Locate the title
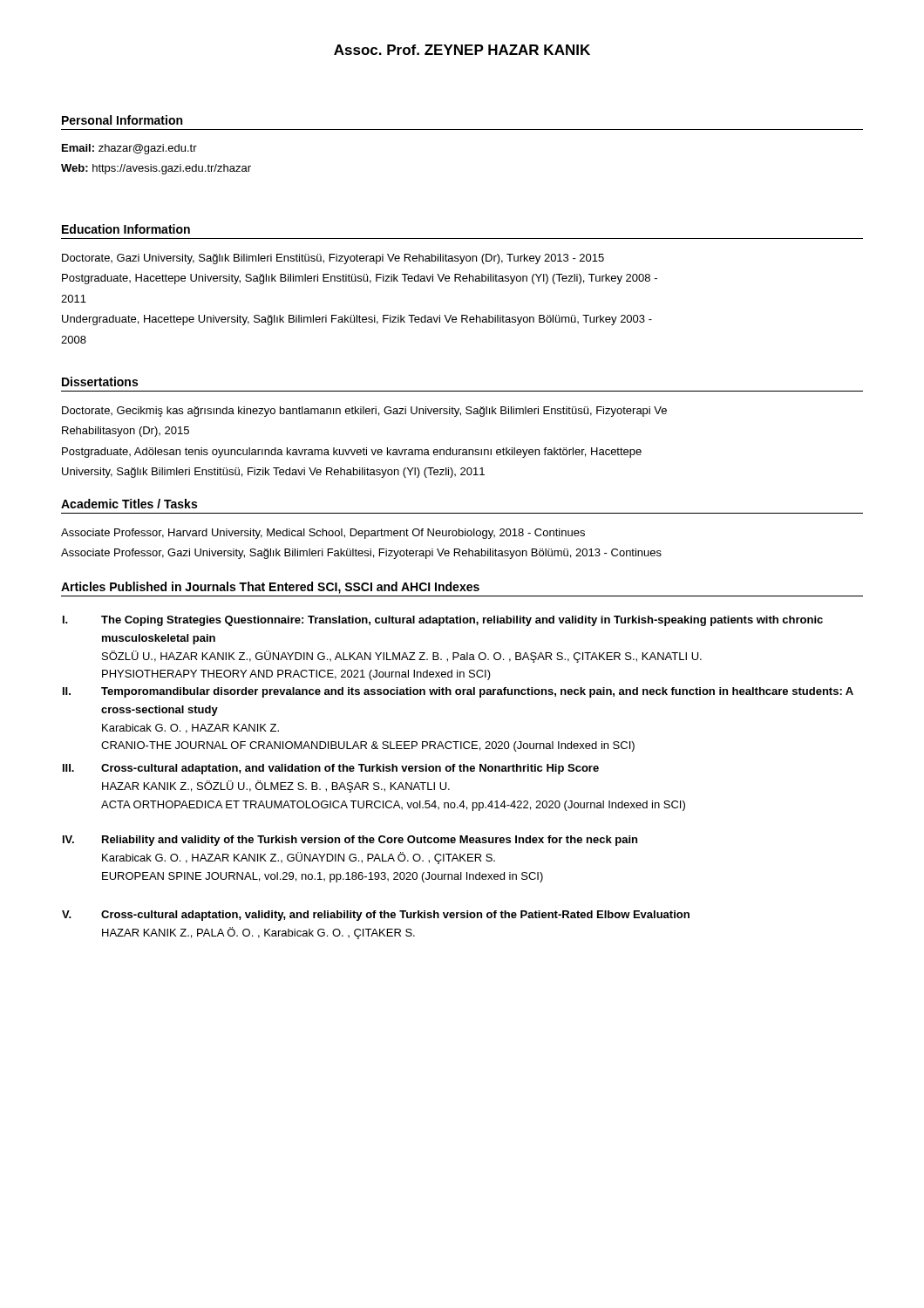924x1308 pixels. point(462,51)
